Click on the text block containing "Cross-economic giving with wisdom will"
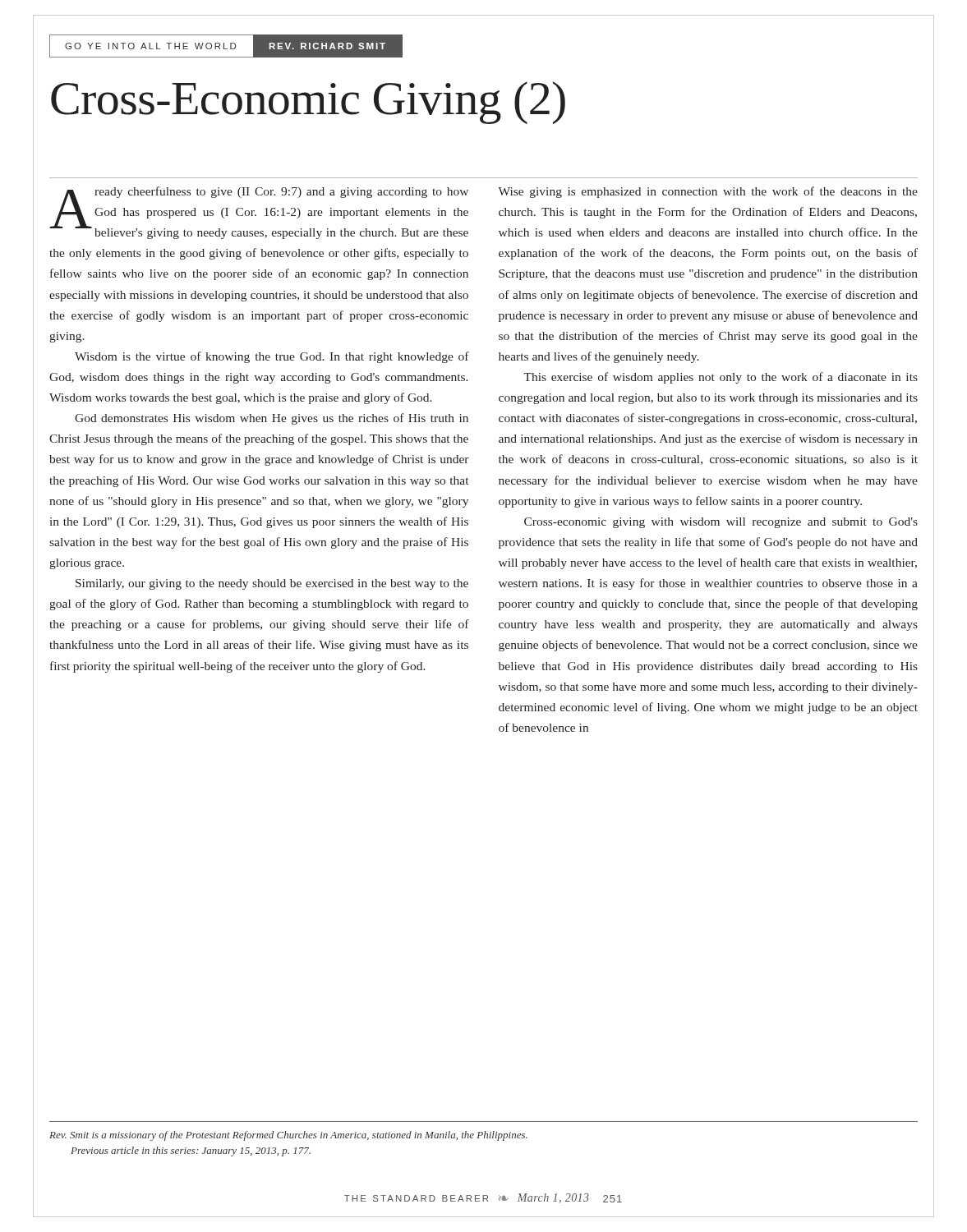The image size is (967, 1232). 708,624
